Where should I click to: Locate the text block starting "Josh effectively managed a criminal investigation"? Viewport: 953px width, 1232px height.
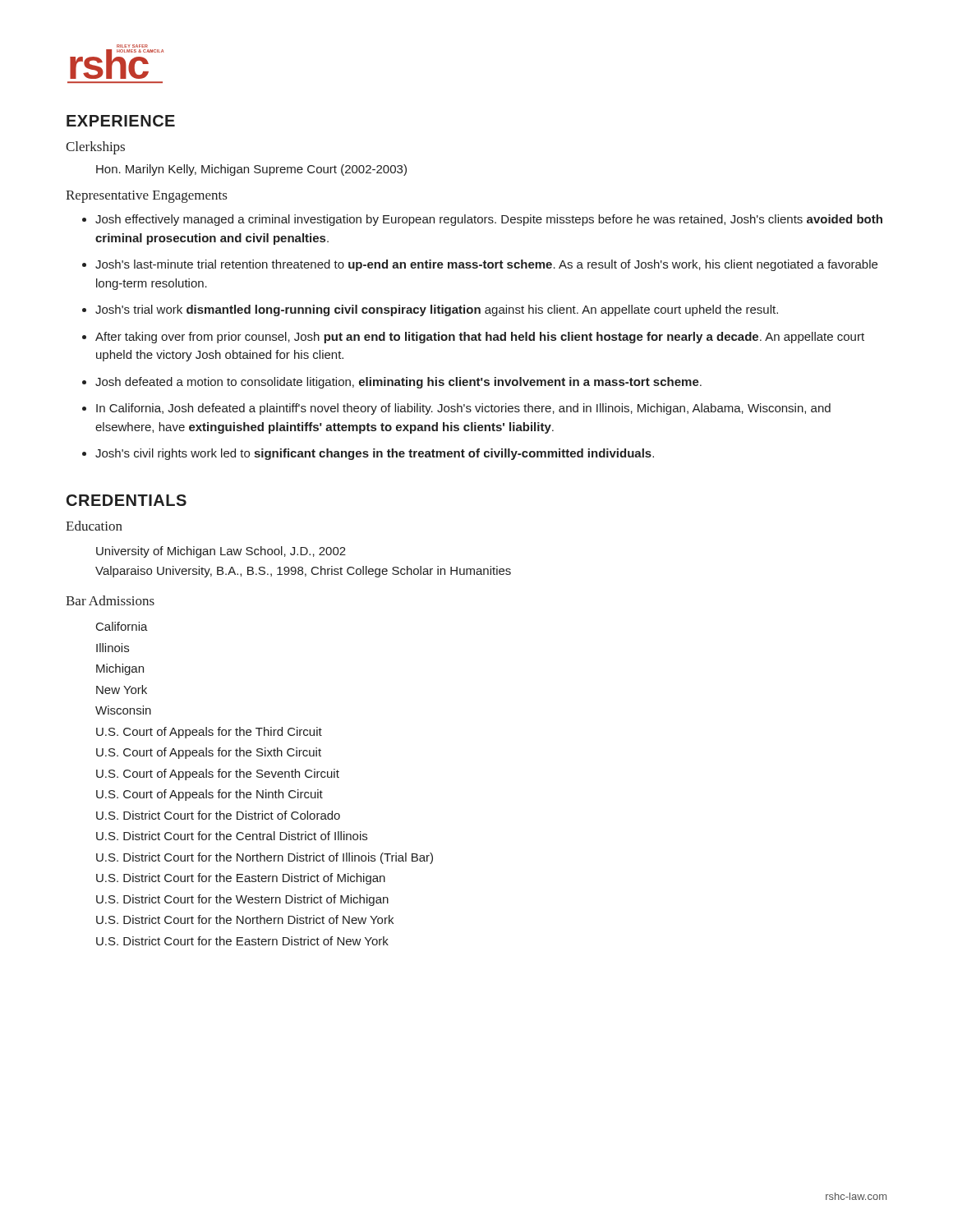(489, 228)
